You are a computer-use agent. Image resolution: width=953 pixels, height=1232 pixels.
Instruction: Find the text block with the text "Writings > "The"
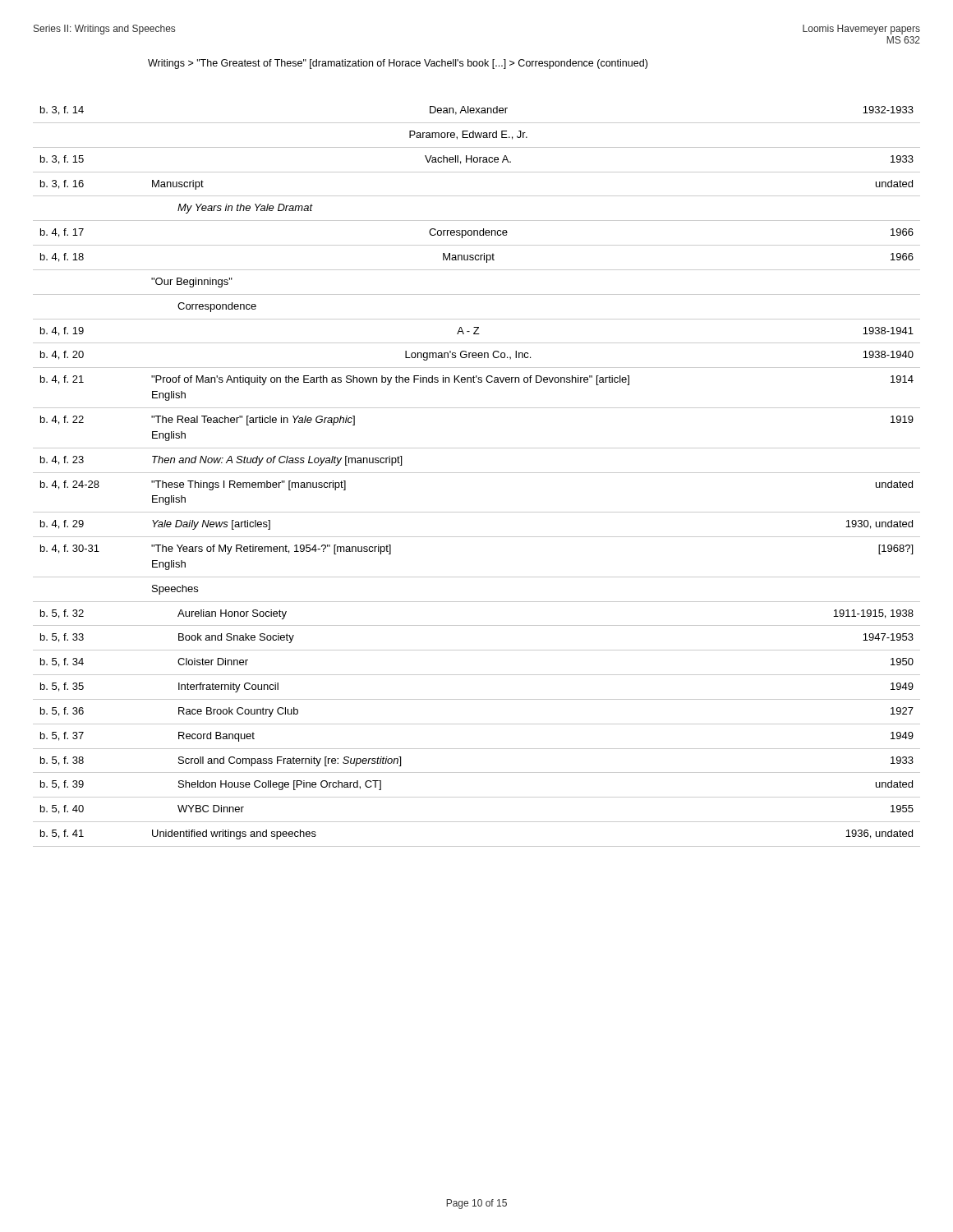(398, 63)
